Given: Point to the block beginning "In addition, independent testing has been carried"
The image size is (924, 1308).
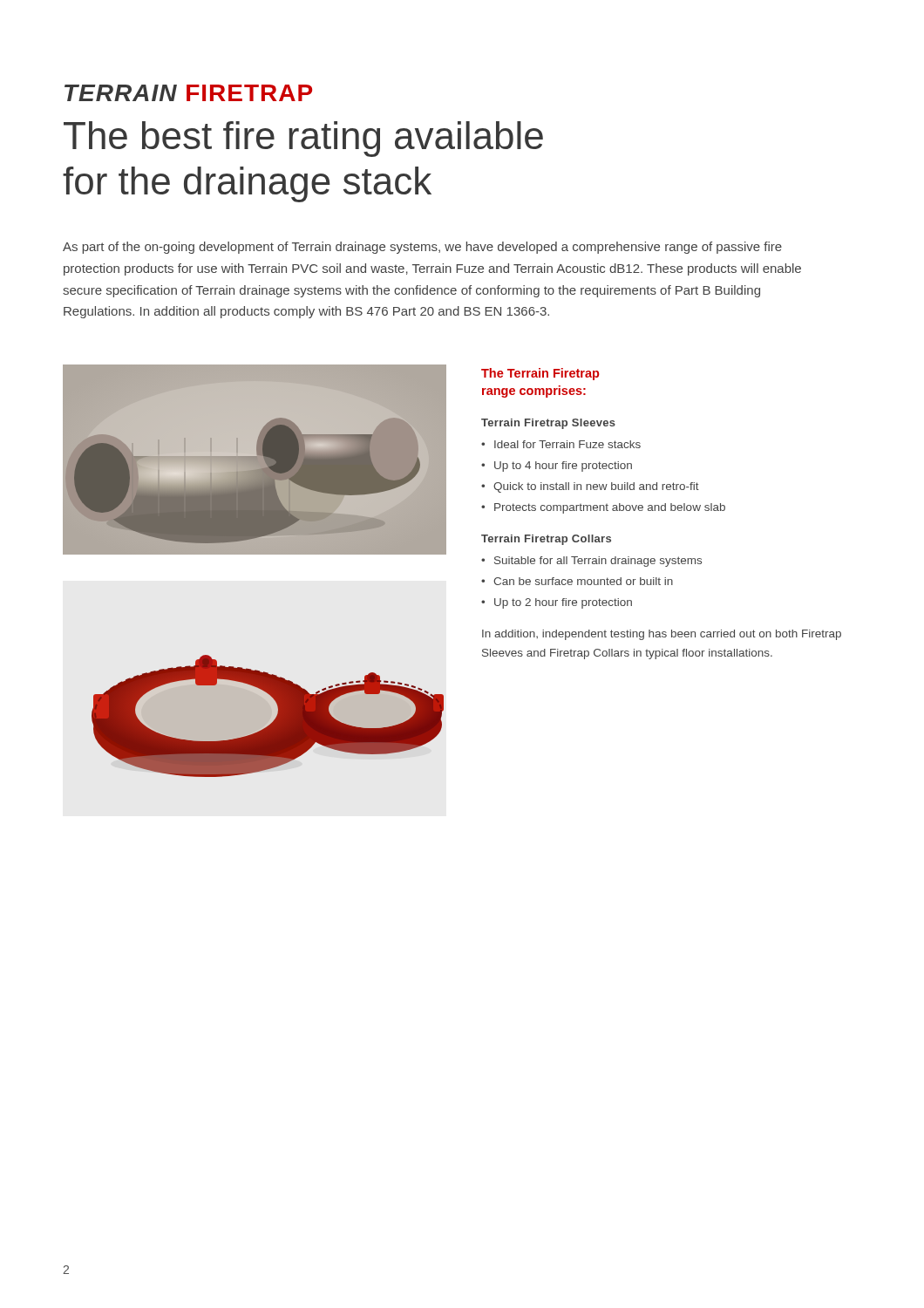Looking at the screenshot, I should (661, 643).
